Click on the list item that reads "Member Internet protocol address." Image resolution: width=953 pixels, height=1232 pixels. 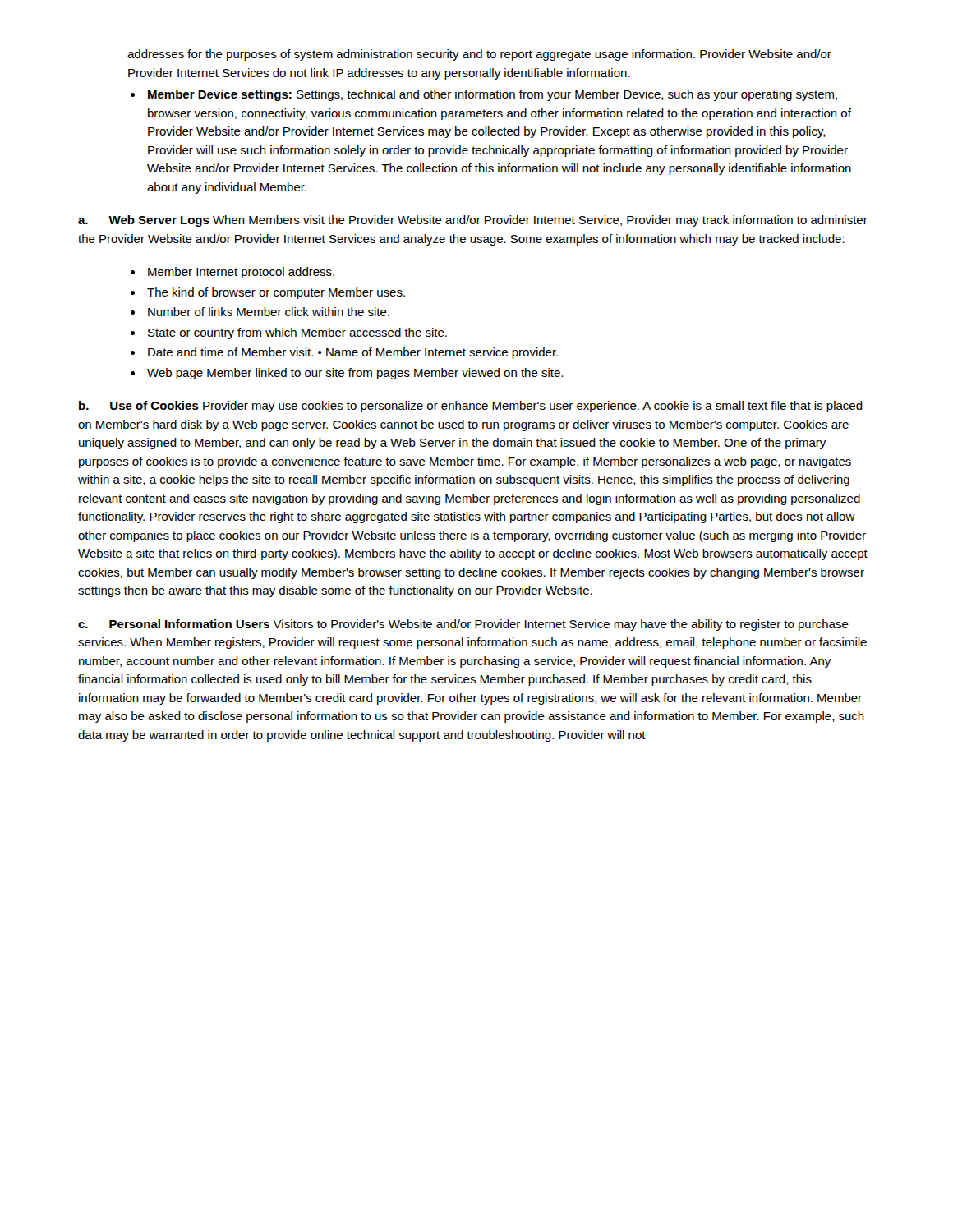pyautogui.click(x=241, y=271)
